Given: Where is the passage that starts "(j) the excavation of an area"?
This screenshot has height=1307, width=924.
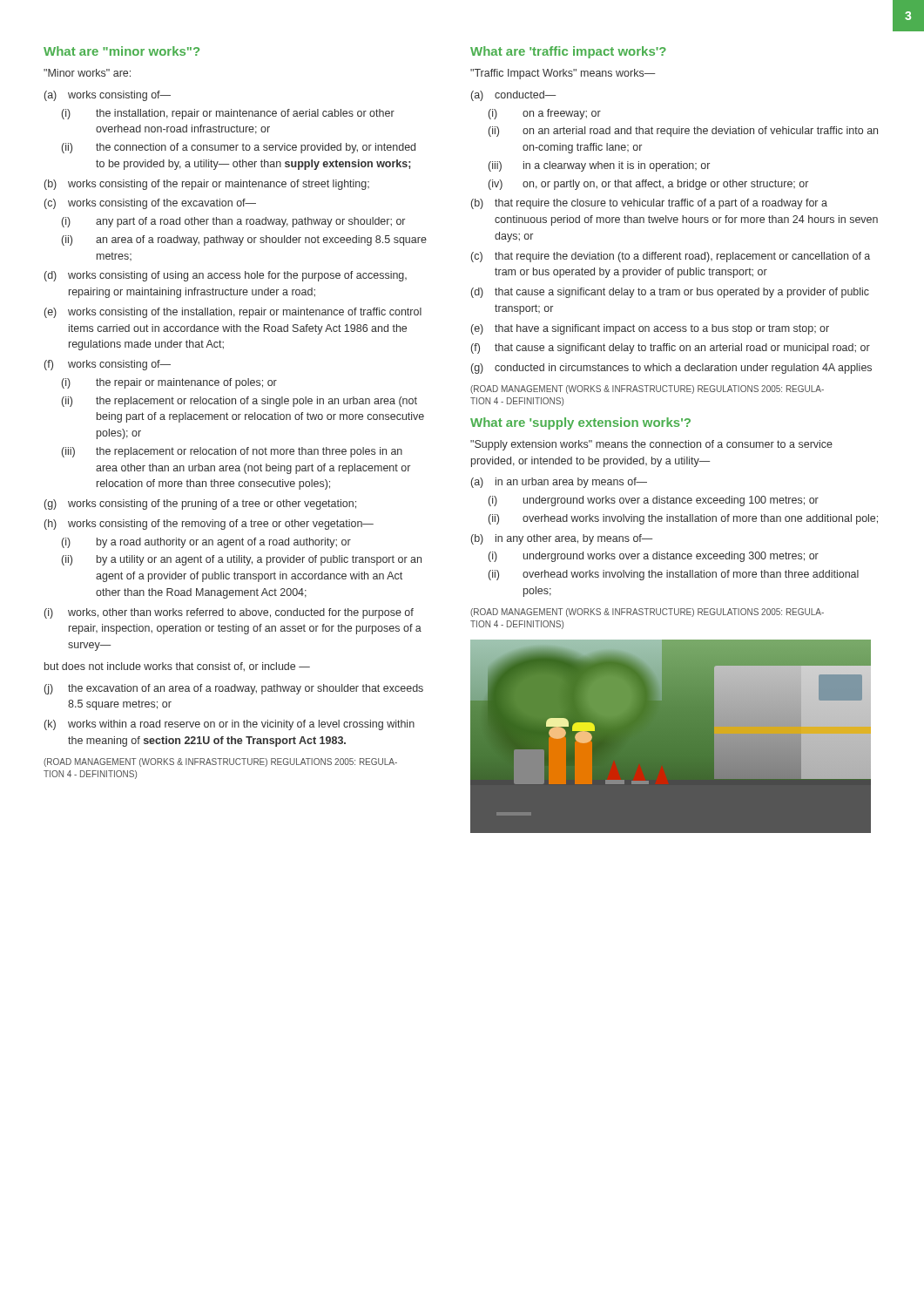Looking at the screenshot, I should click(x=235, y=696).
